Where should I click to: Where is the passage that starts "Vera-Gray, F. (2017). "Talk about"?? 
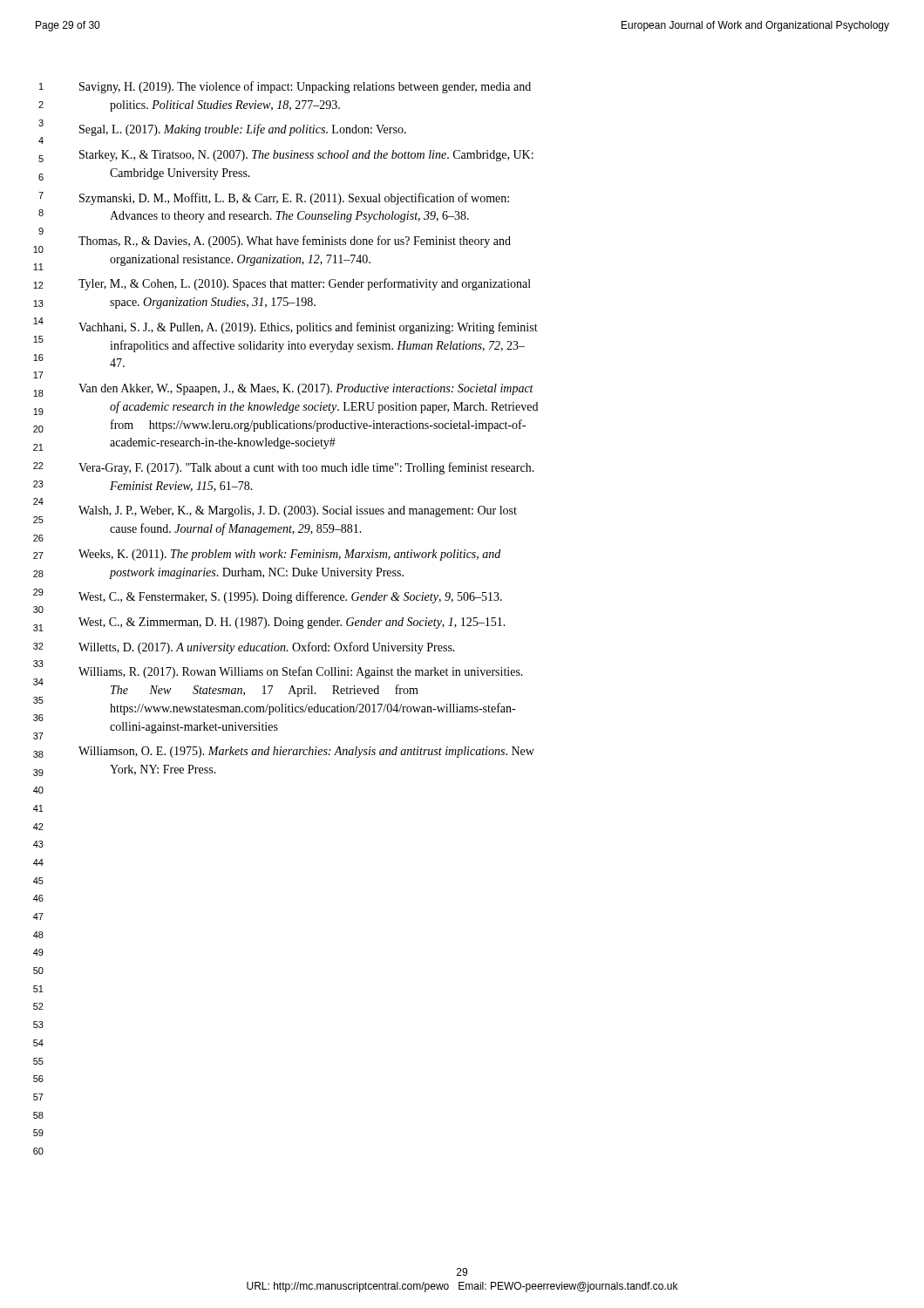(x=477, y=478)
